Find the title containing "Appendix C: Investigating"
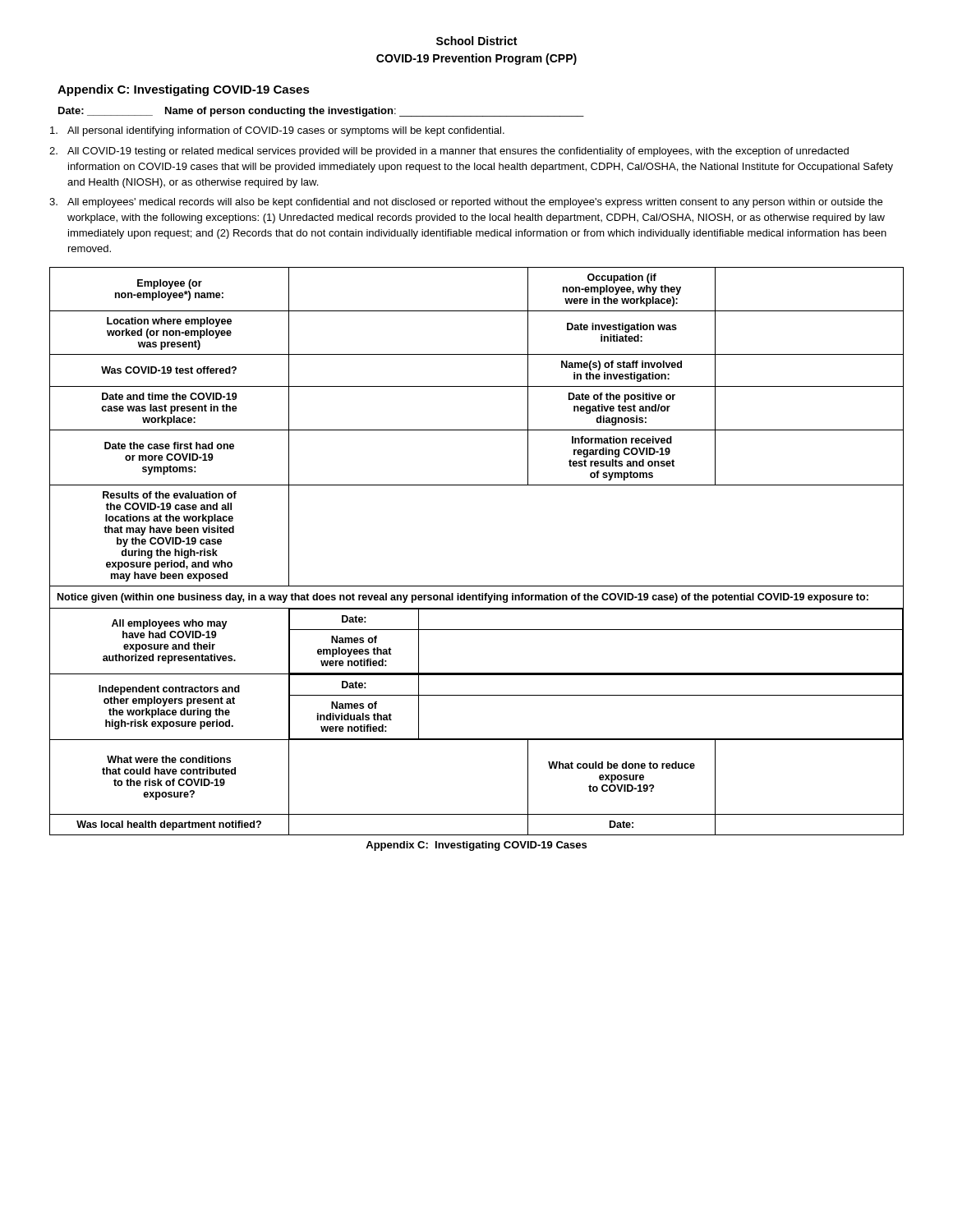The width and height of the screenshot is (953, 1232). click(x=184, y=89)
